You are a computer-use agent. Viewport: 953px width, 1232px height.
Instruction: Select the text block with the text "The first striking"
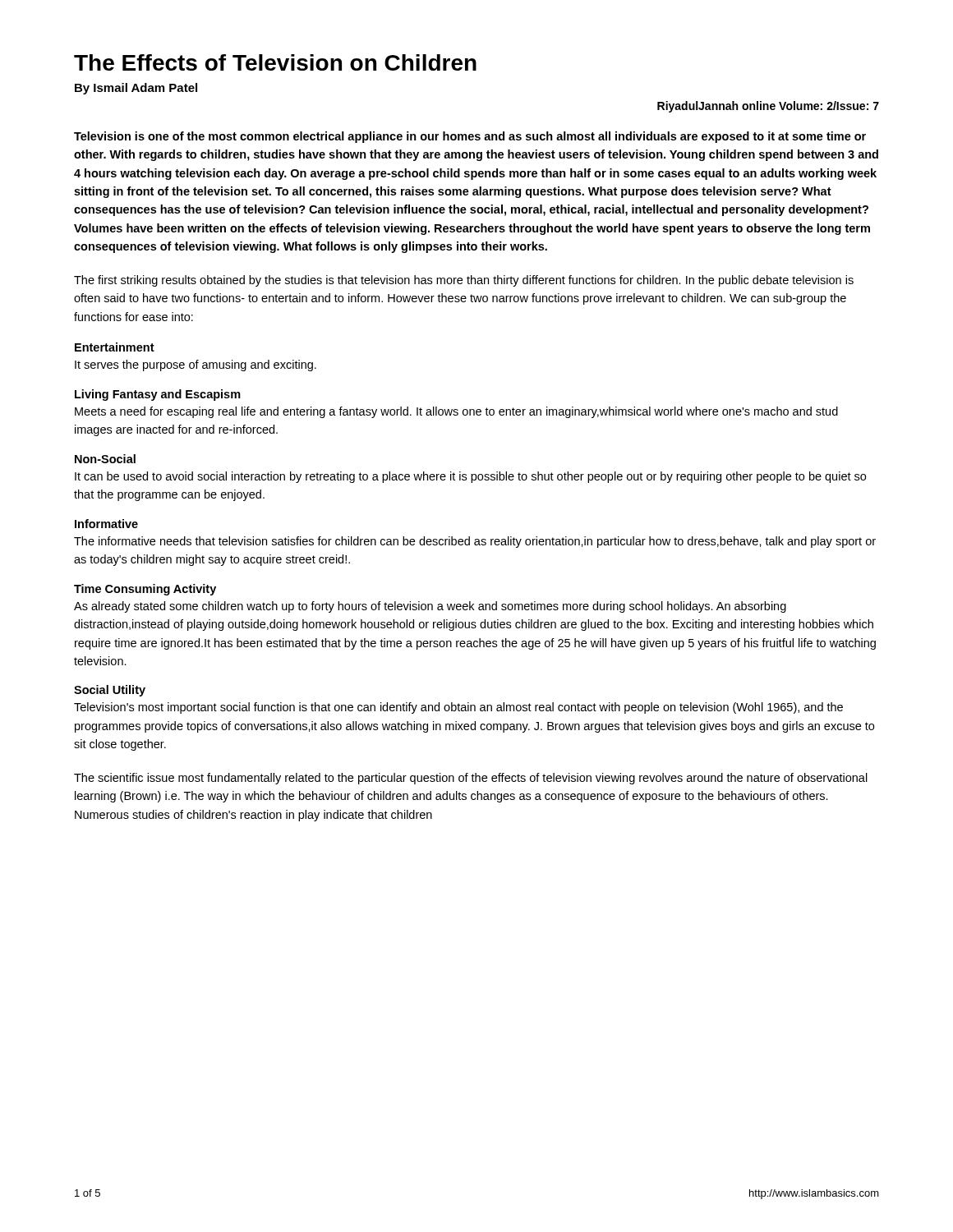464,298
